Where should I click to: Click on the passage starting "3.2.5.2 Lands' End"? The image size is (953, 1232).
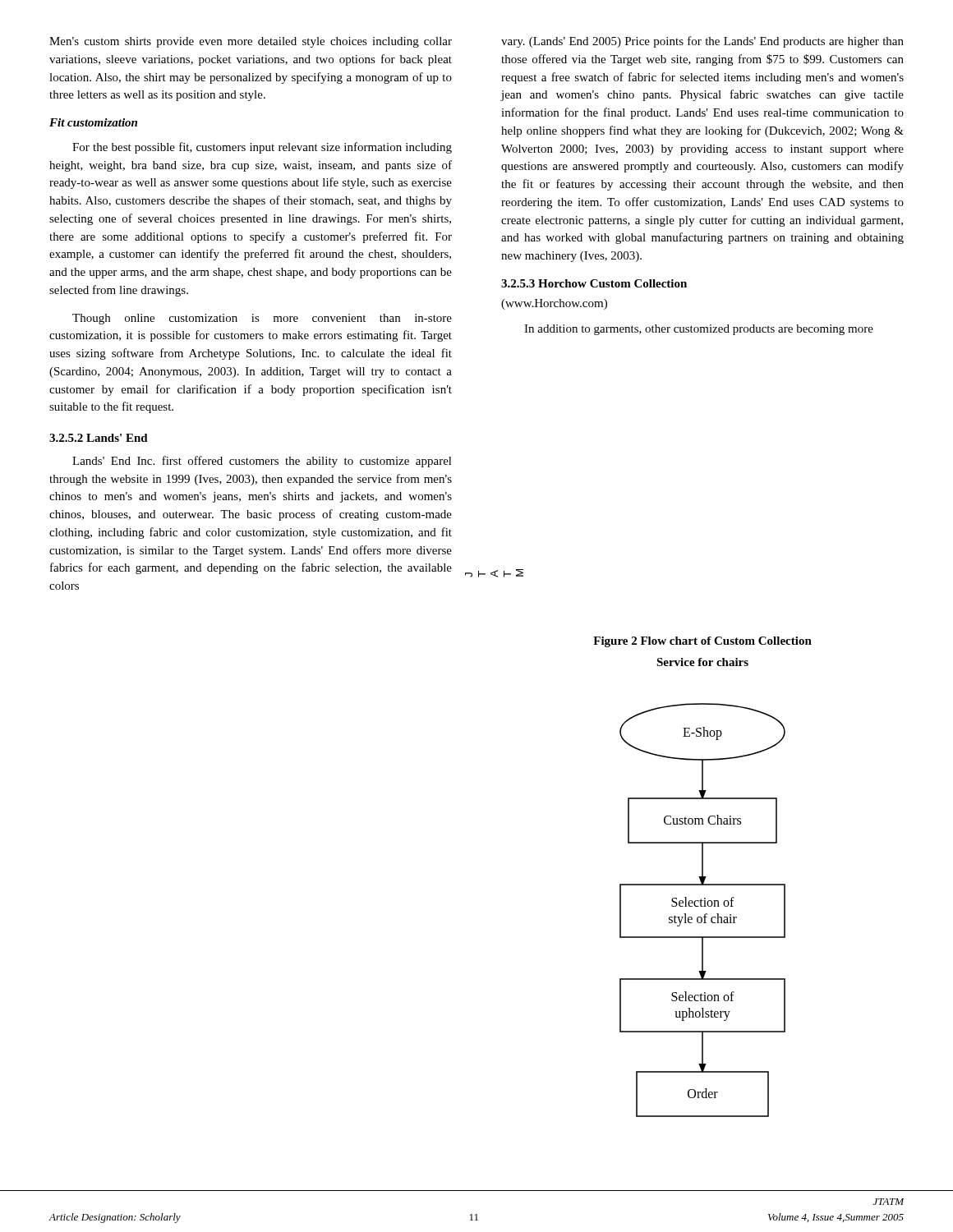pyautogui.click(x=98, y=438)
